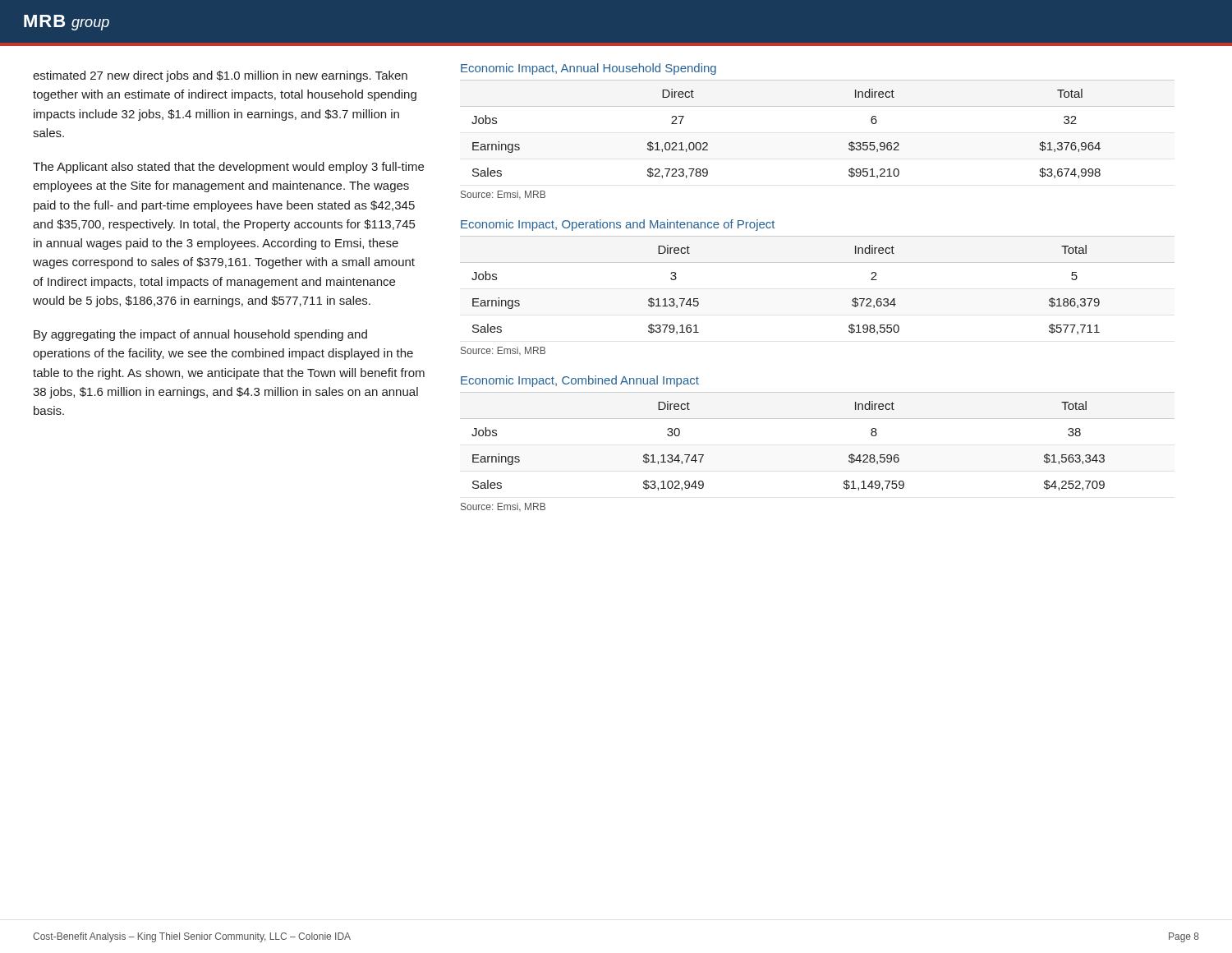
Task: Locate the section header that opens with "Economic Impact, Operations and Maintenance"
Action: [x=817, y=224]
